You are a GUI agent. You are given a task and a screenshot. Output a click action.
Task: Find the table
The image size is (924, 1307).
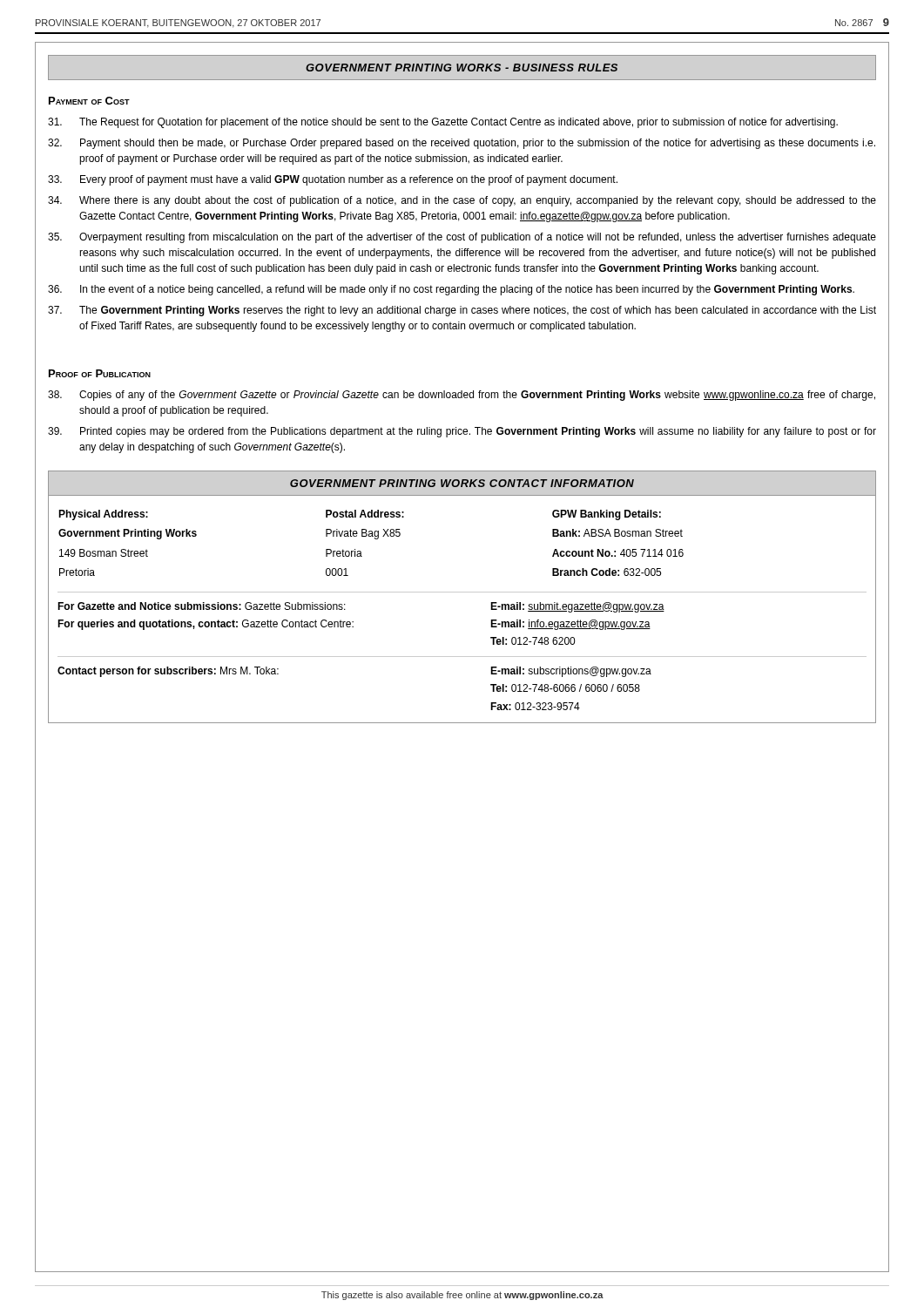click(x=462, y=539)
